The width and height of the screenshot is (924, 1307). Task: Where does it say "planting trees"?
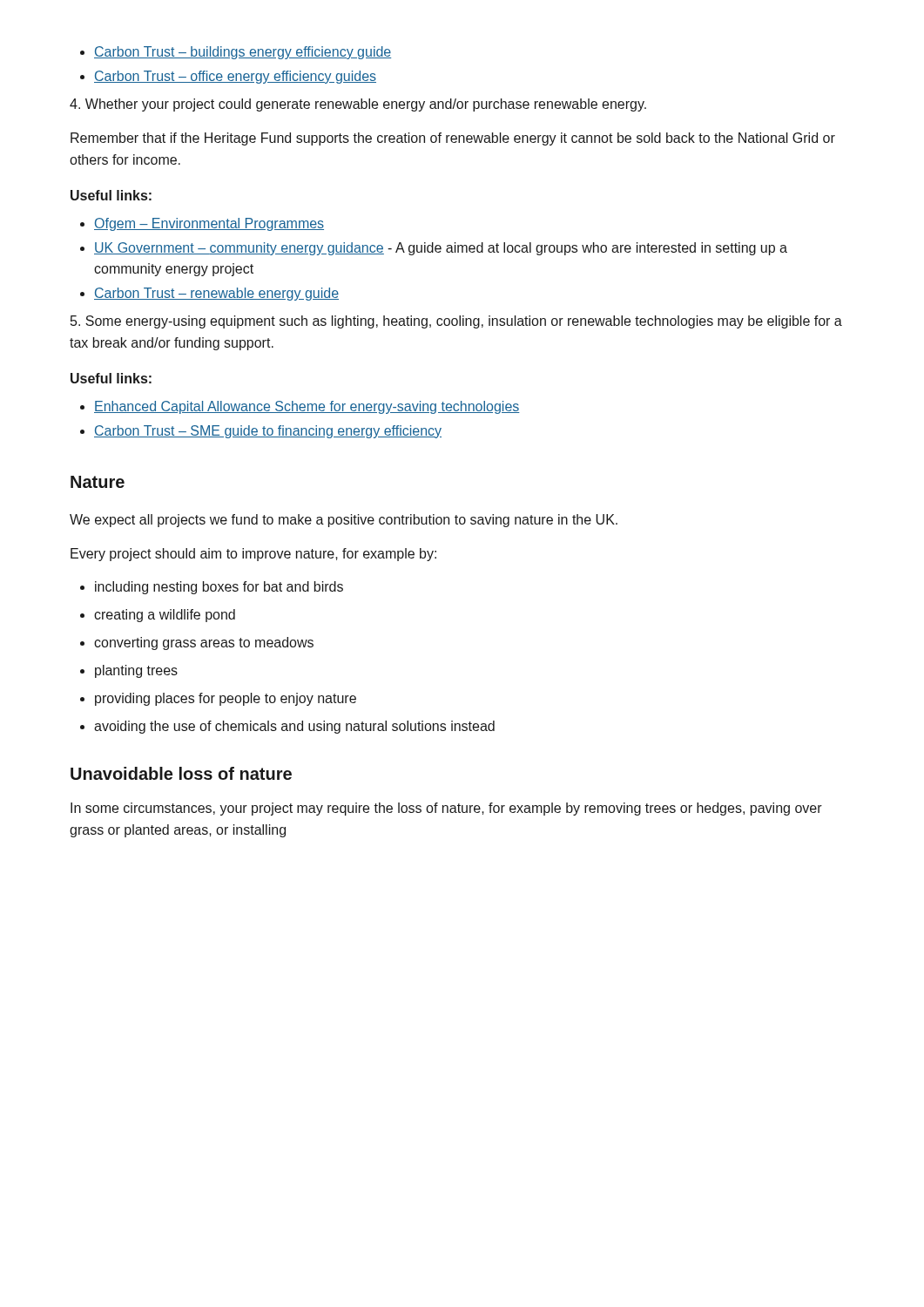[x=129, y=671]
